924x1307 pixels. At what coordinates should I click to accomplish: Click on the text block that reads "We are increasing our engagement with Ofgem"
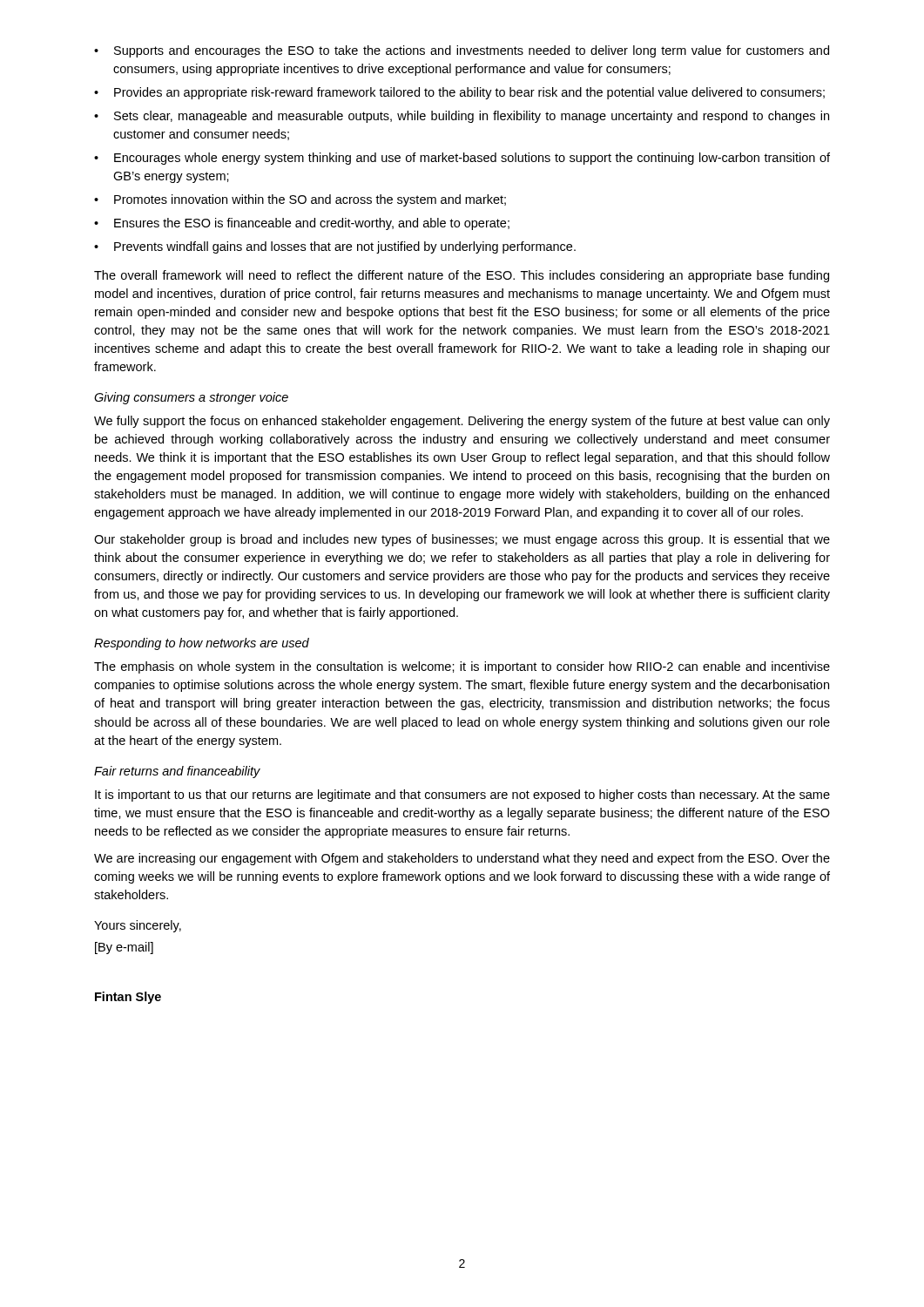coord(462,876)
